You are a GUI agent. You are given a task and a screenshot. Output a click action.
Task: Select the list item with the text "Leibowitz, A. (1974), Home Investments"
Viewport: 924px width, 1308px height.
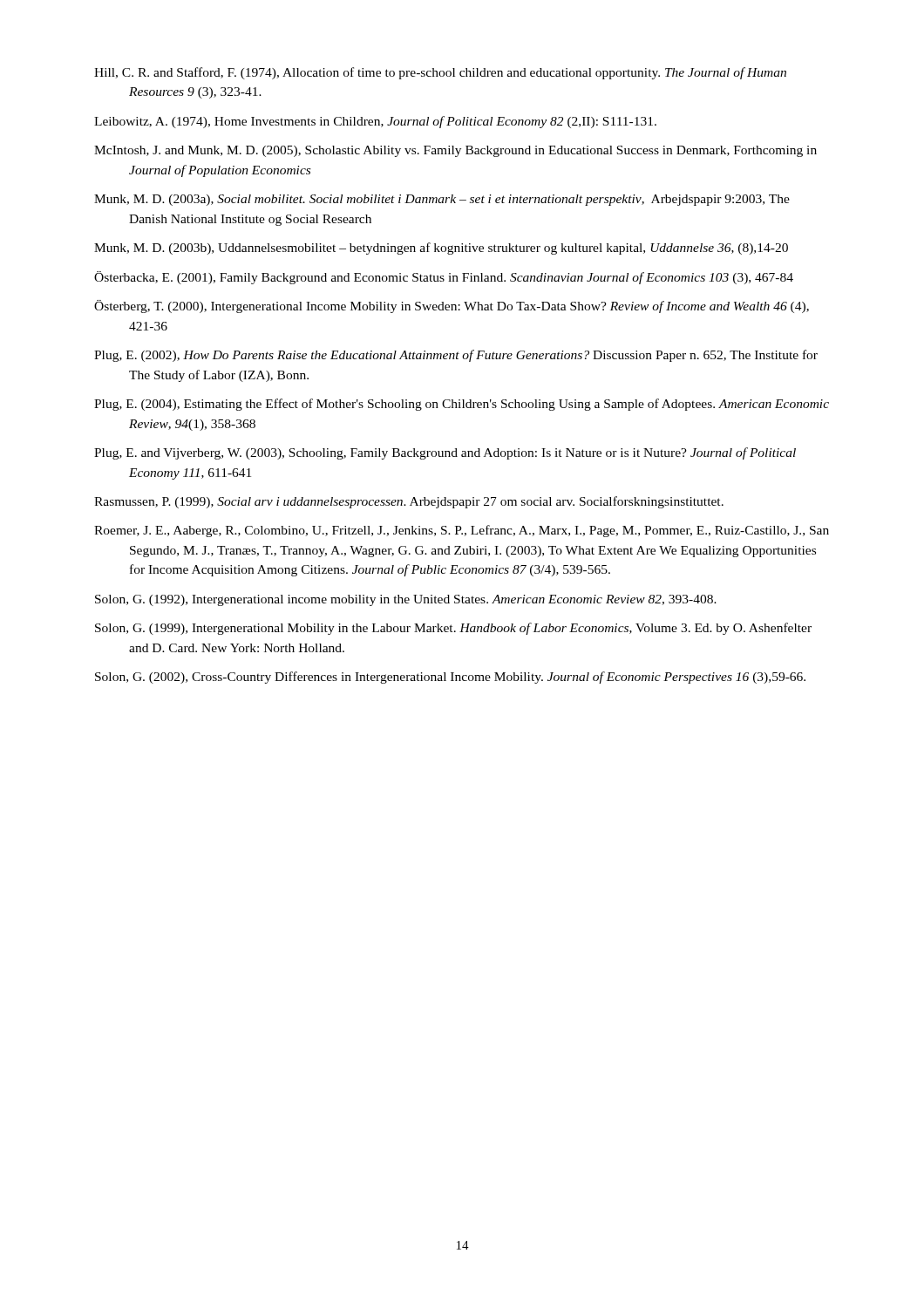click(x=376, y=121)
